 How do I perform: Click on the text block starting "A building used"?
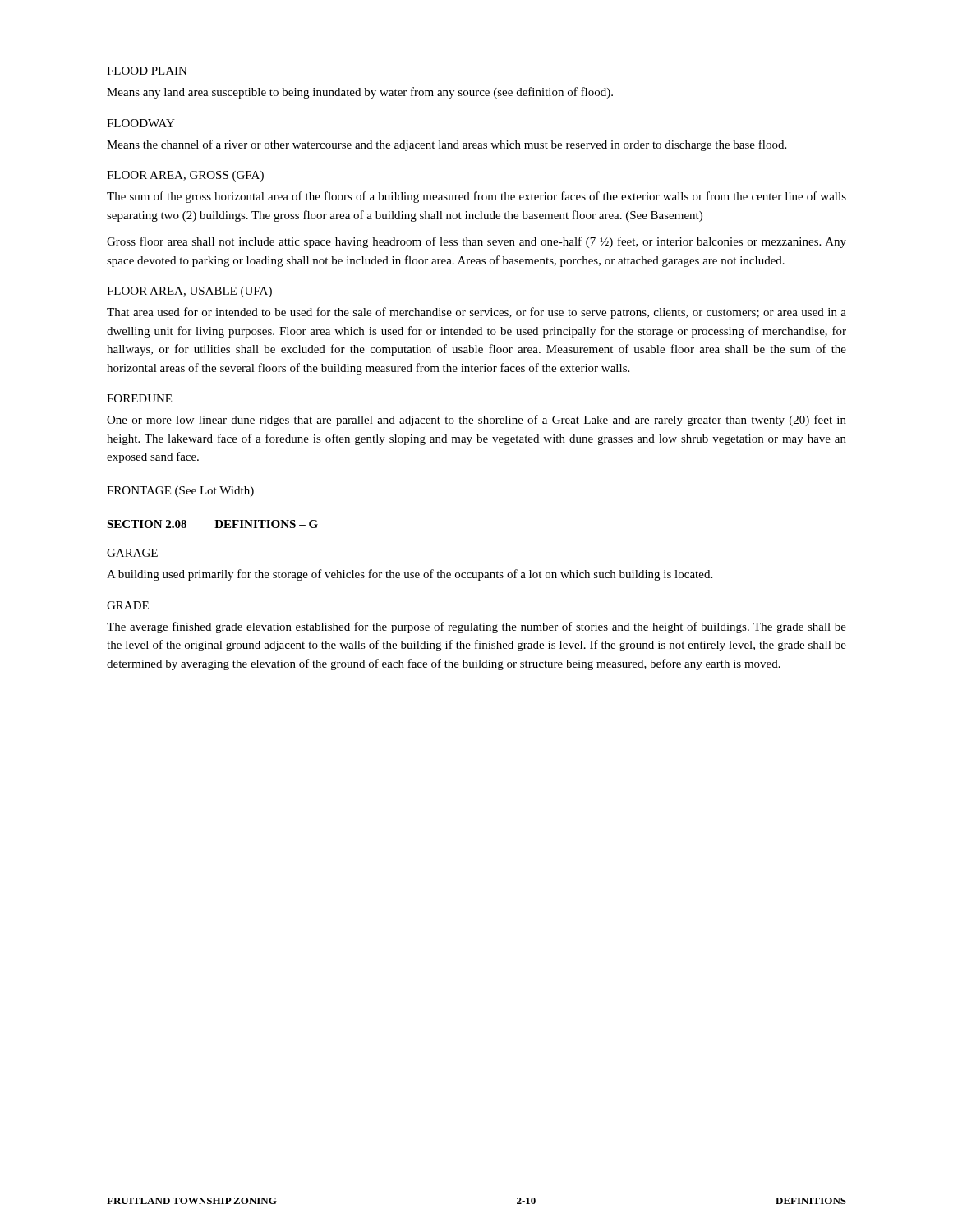point(476,574)
